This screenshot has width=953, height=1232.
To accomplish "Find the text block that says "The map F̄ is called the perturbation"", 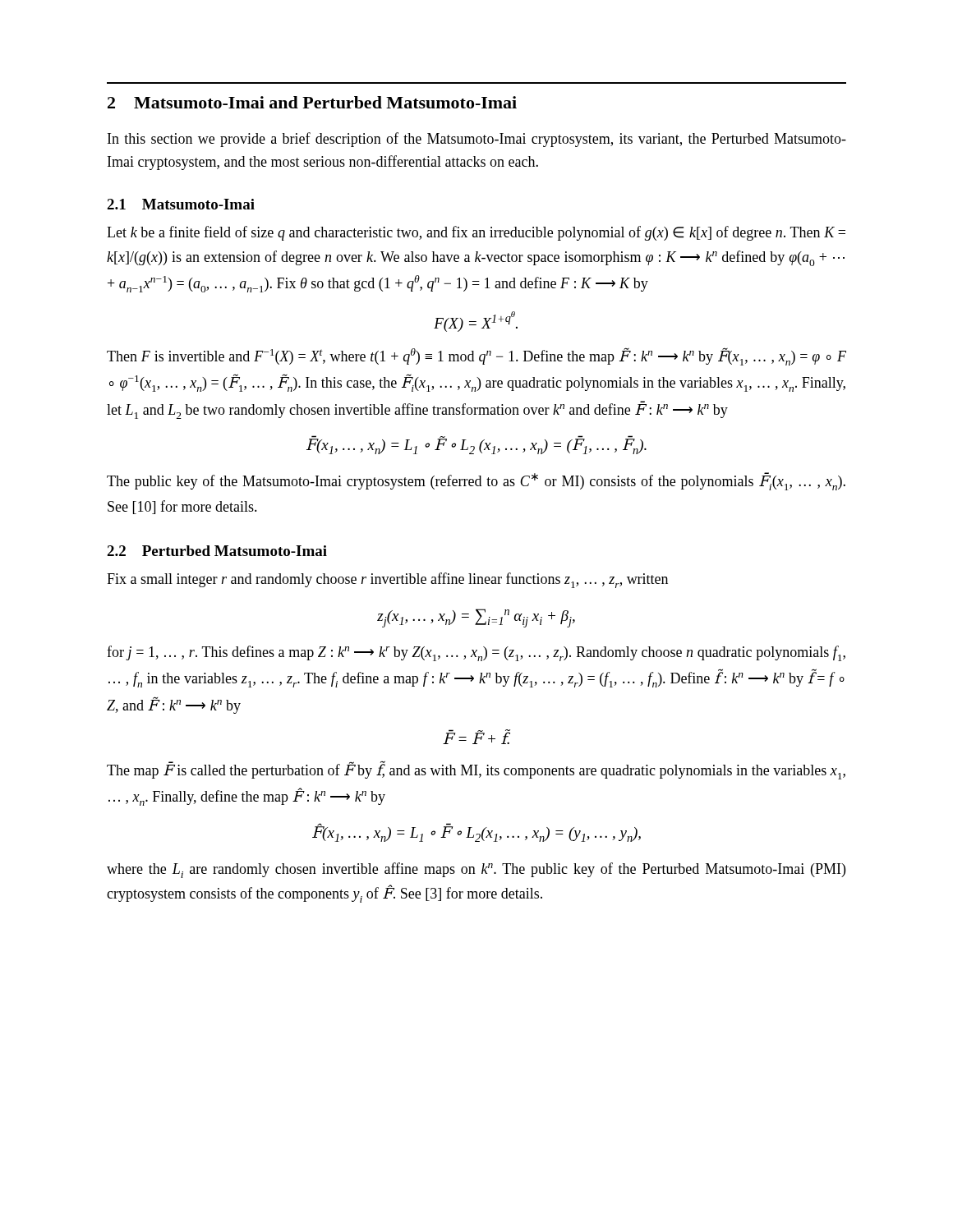I will pyautogui.click(x=476, y=785).
